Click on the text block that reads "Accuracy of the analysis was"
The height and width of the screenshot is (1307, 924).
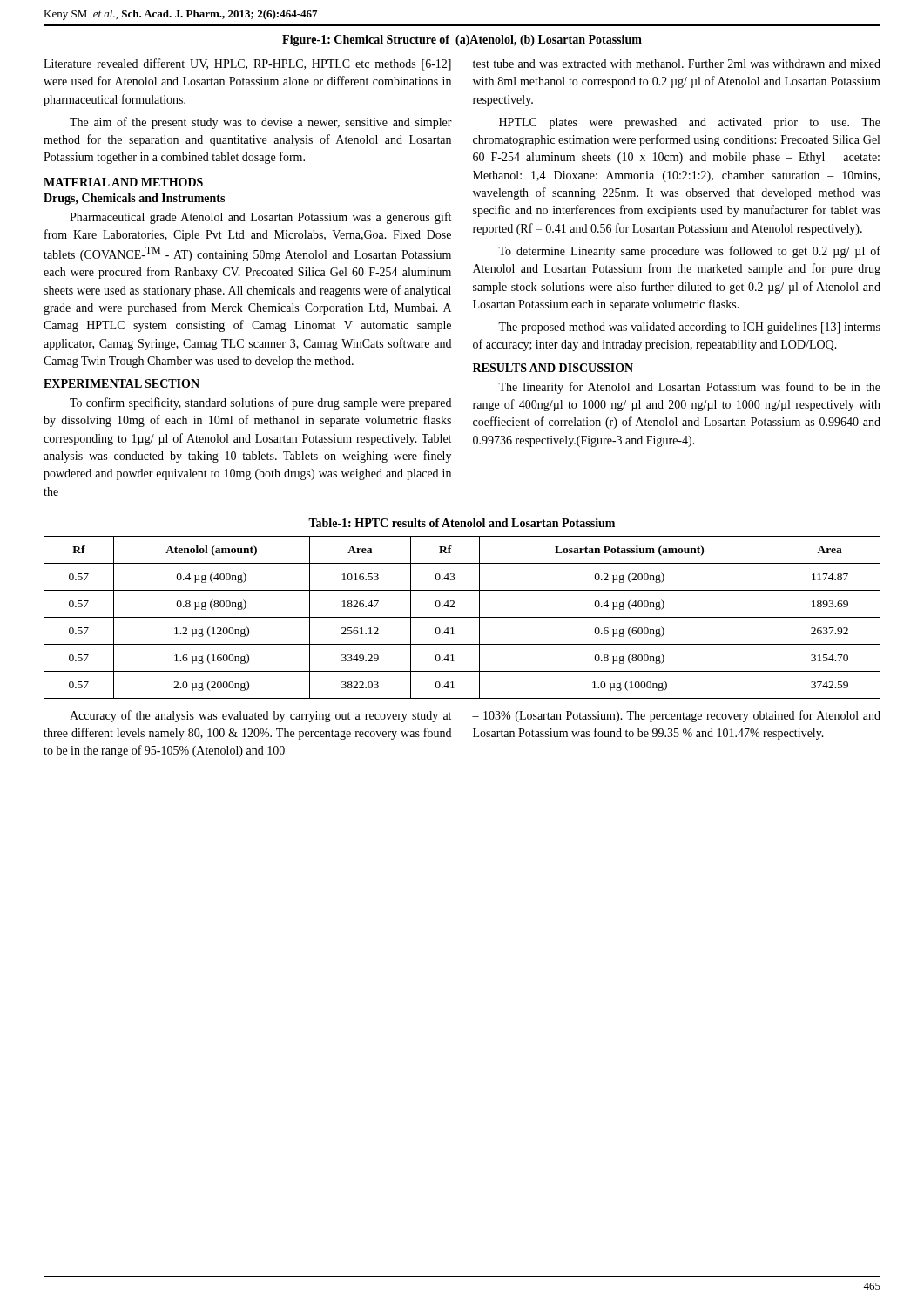[x=248, y=734]
